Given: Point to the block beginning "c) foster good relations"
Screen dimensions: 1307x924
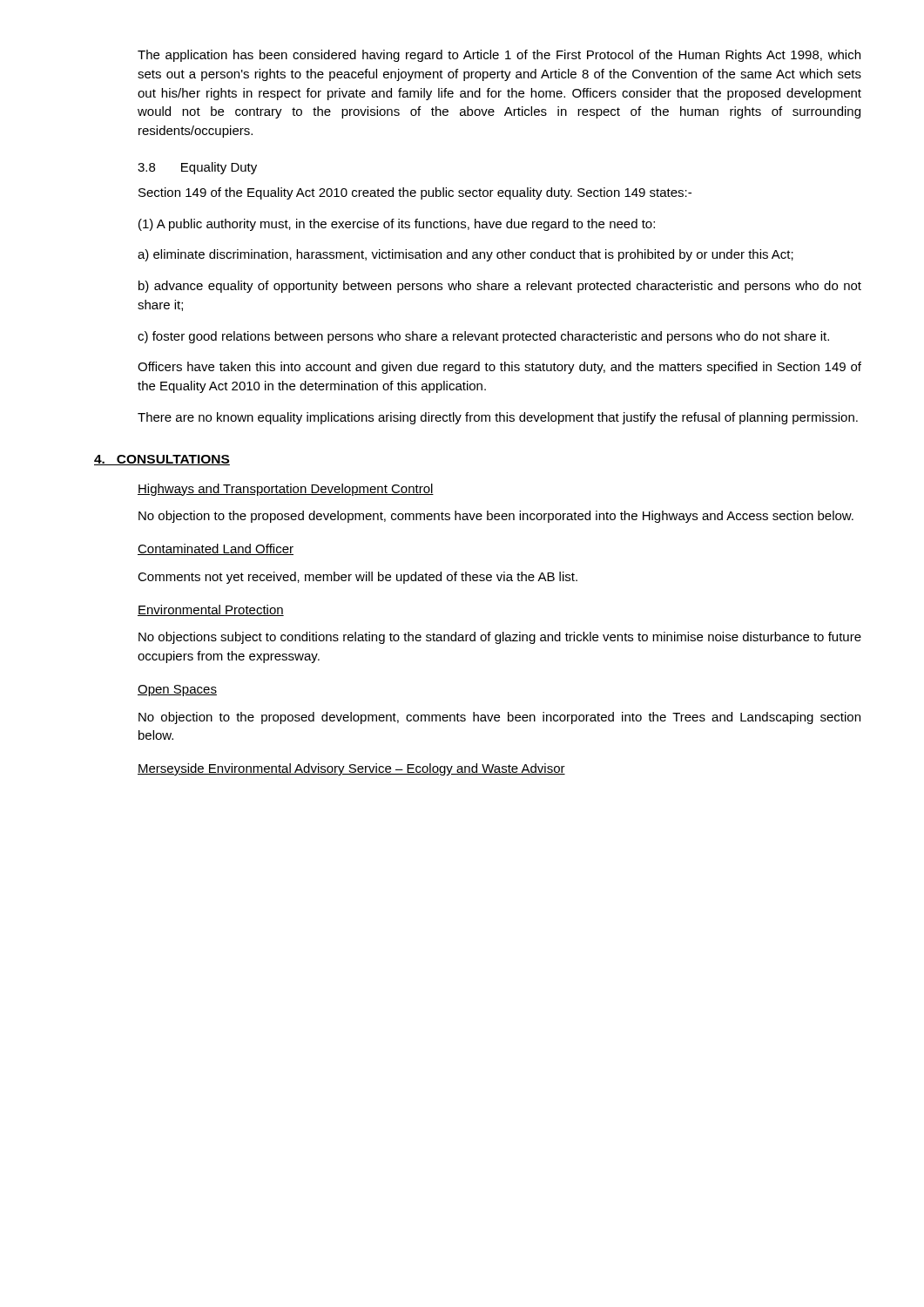Looking at the screenshot, I should coord(499,336).
